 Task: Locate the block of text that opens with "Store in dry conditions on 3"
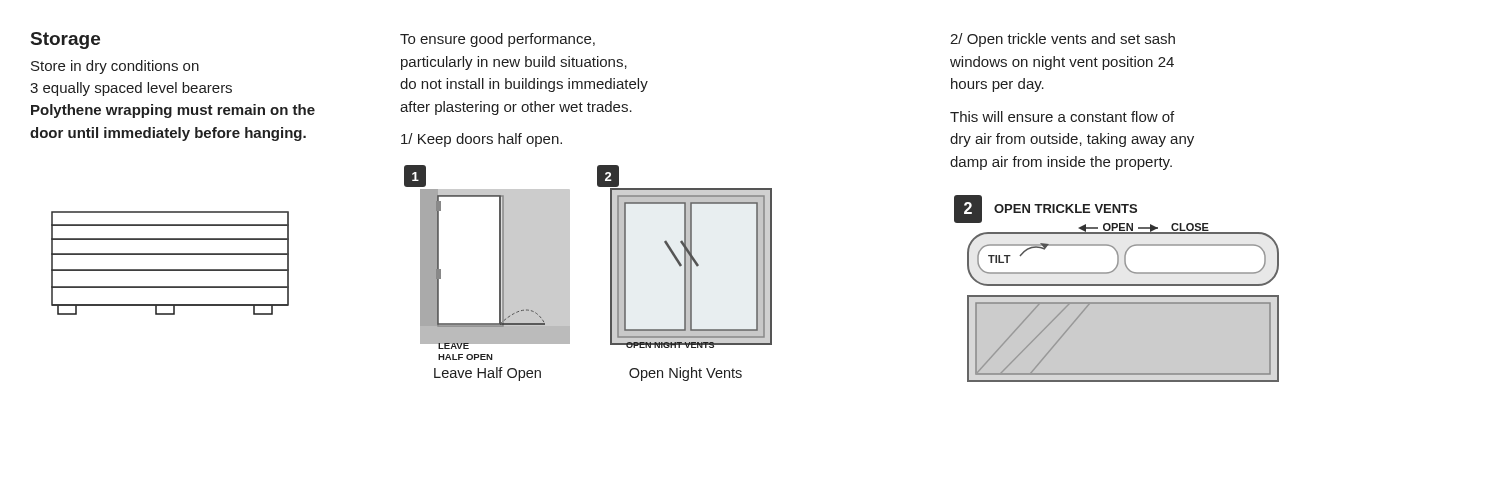172,99
